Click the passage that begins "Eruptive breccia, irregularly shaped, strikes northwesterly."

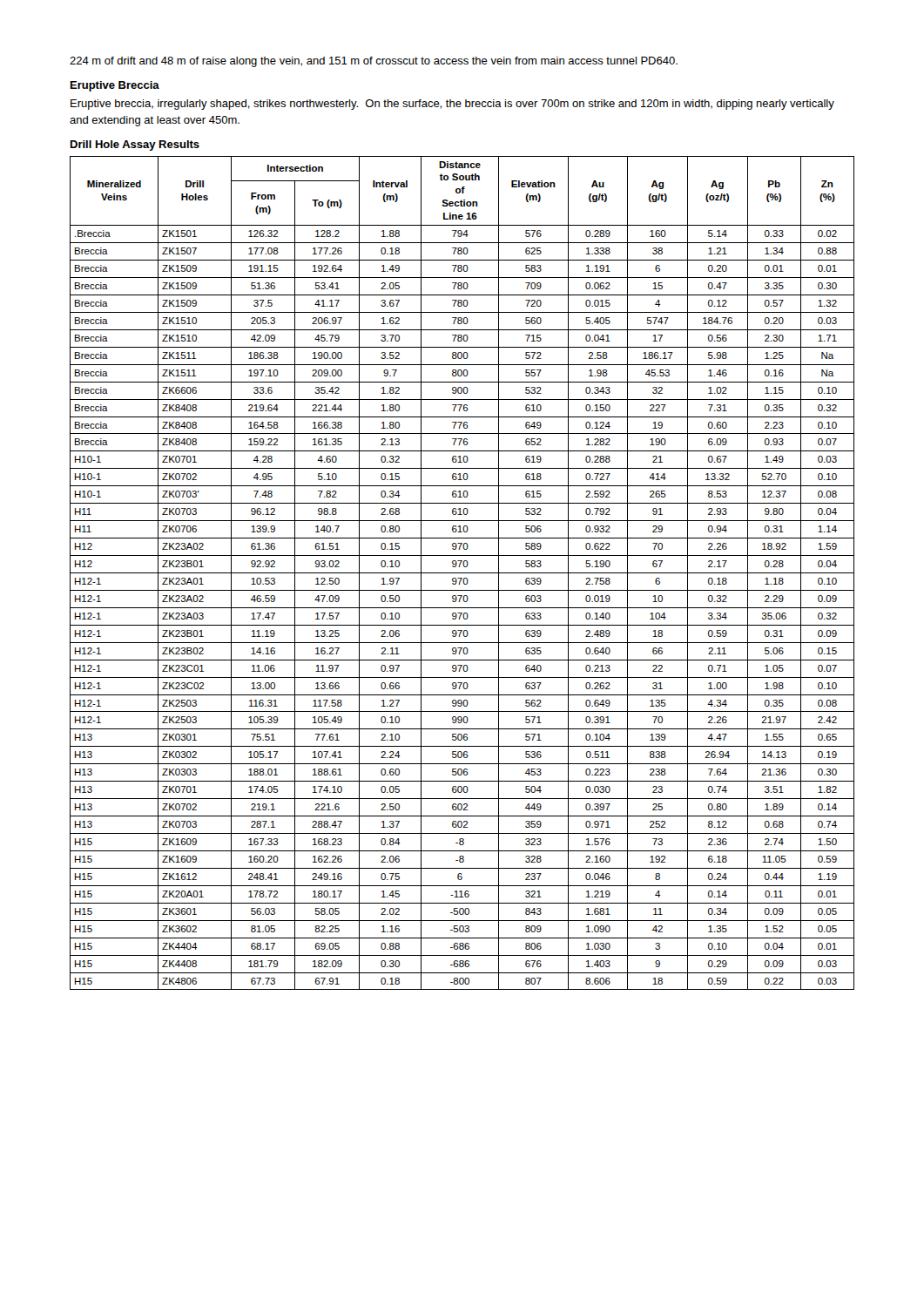click(x=452, y=111)
